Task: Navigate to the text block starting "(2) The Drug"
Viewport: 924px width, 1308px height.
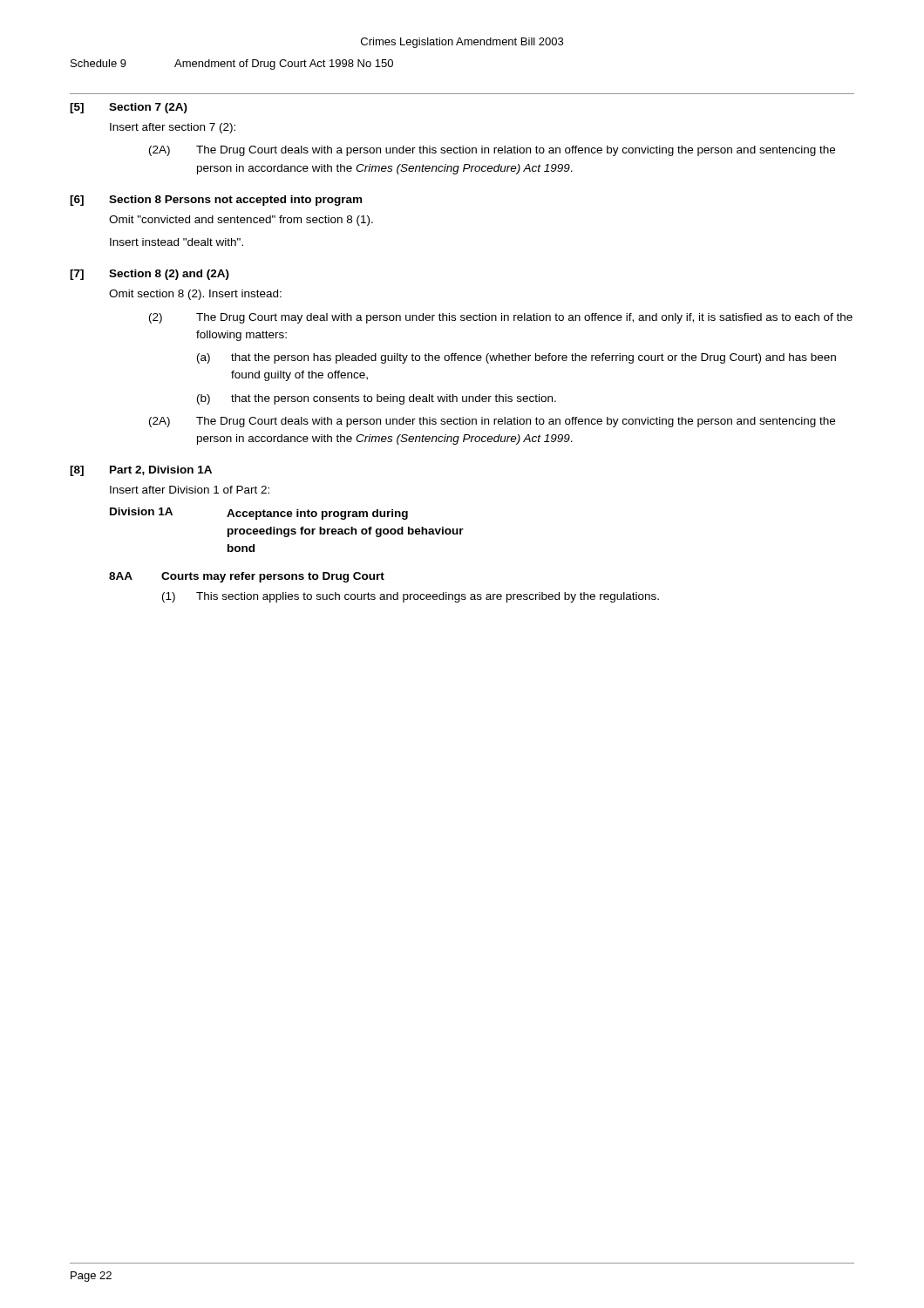Action: click(501, 326)
